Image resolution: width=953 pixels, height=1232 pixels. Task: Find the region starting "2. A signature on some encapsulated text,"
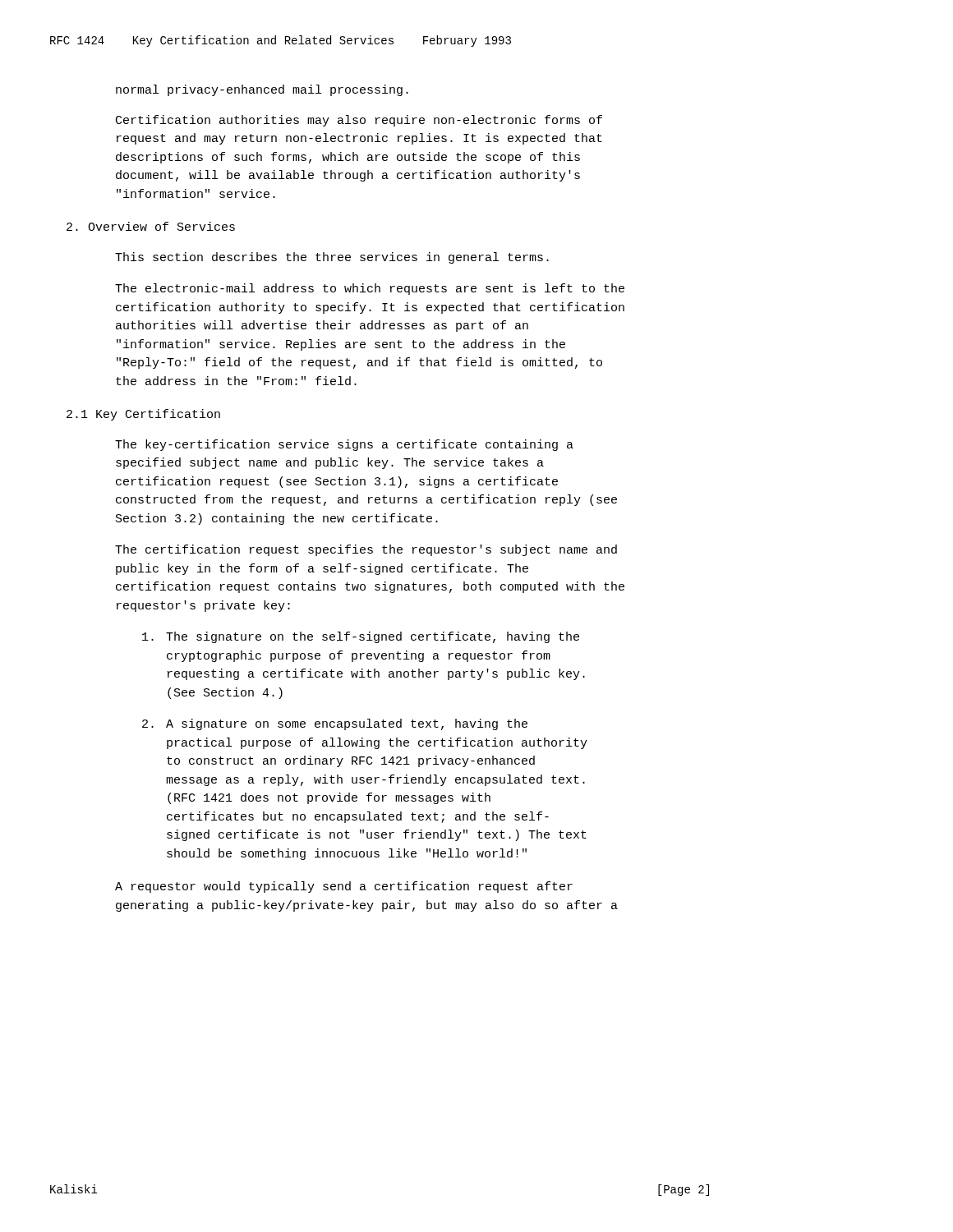pos(509,790)
